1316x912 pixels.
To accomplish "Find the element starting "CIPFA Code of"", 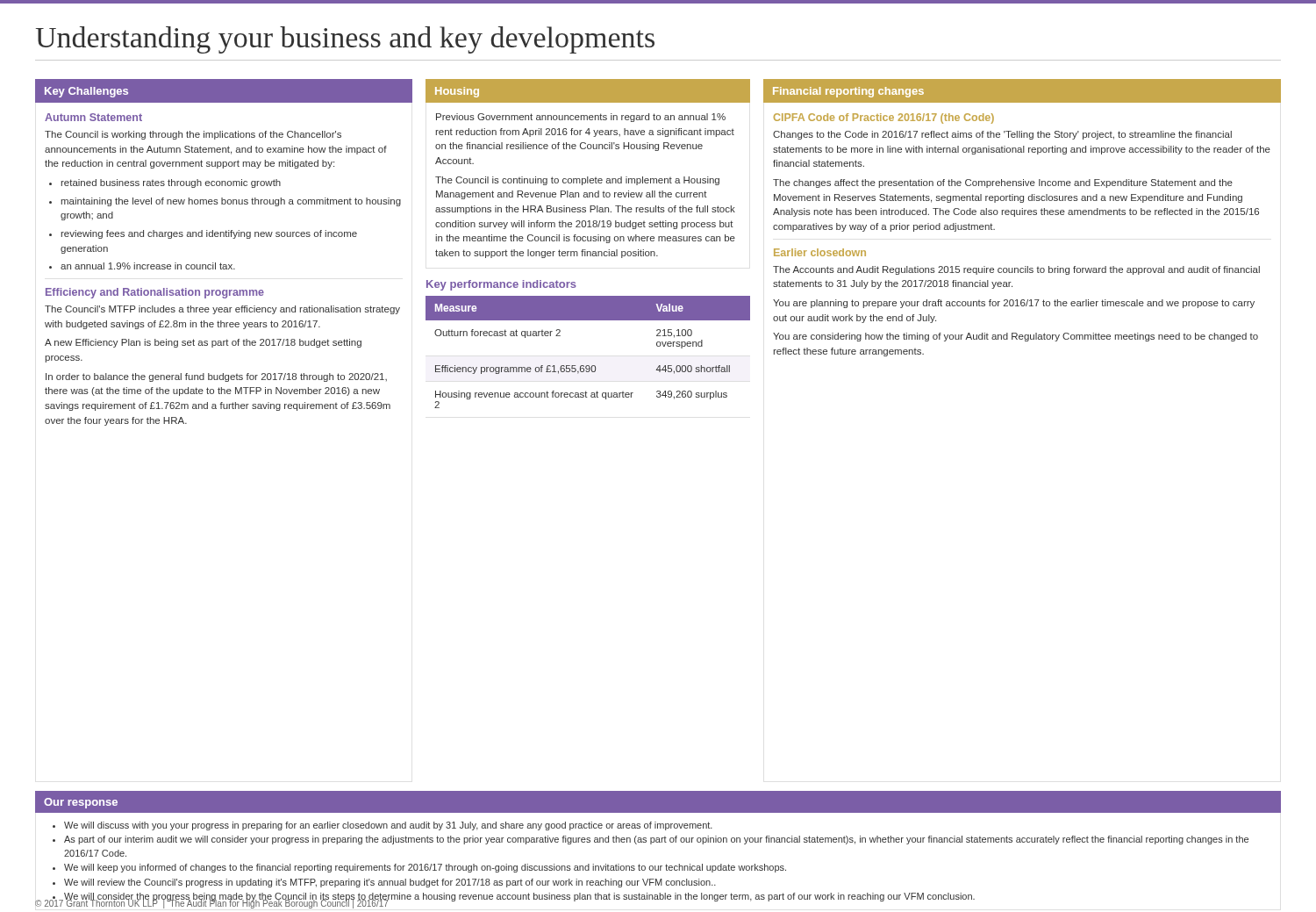I will click(884, 118).
